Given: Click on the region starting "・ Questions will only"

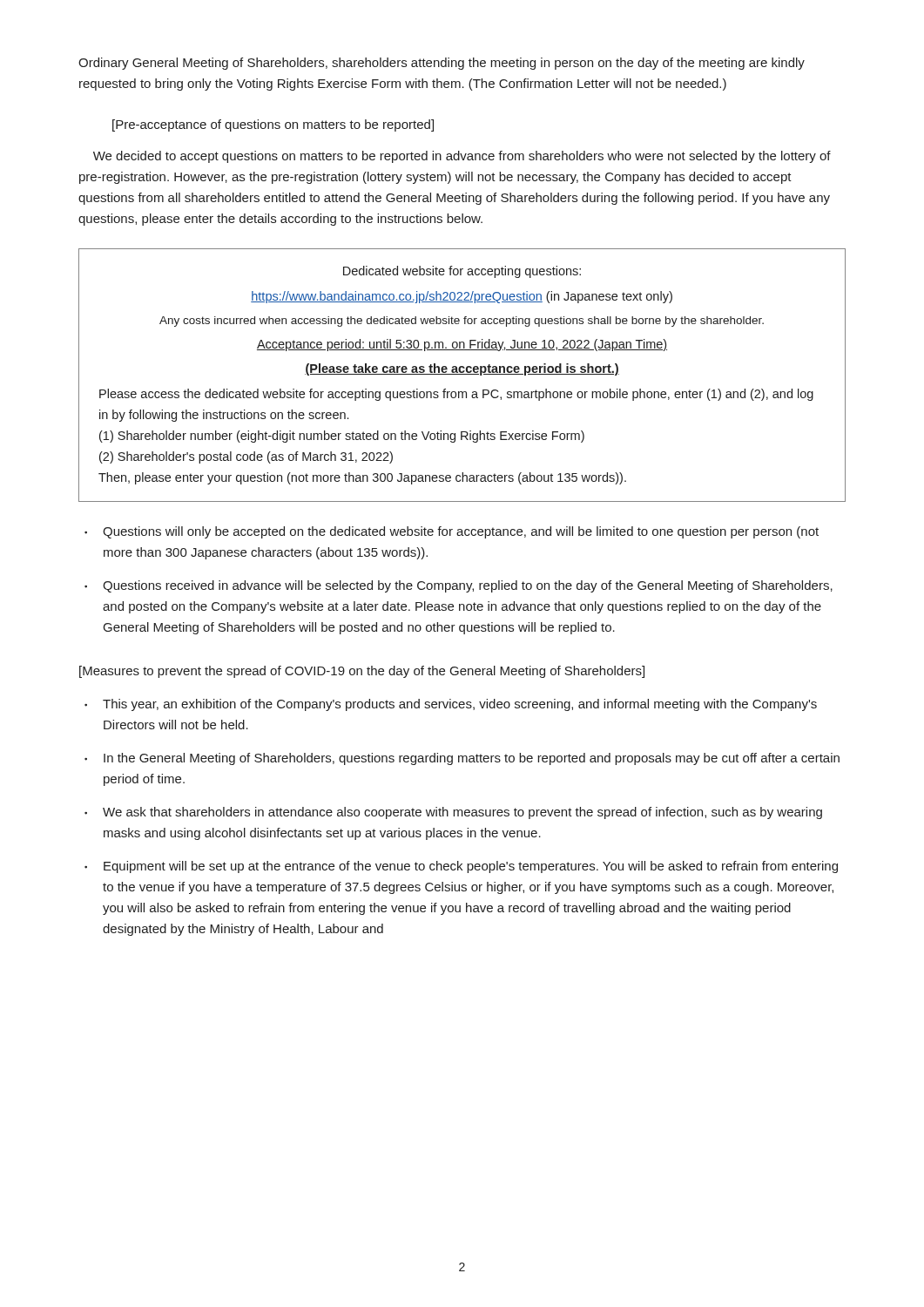Looking at the screenshot, I should [462, 542].
